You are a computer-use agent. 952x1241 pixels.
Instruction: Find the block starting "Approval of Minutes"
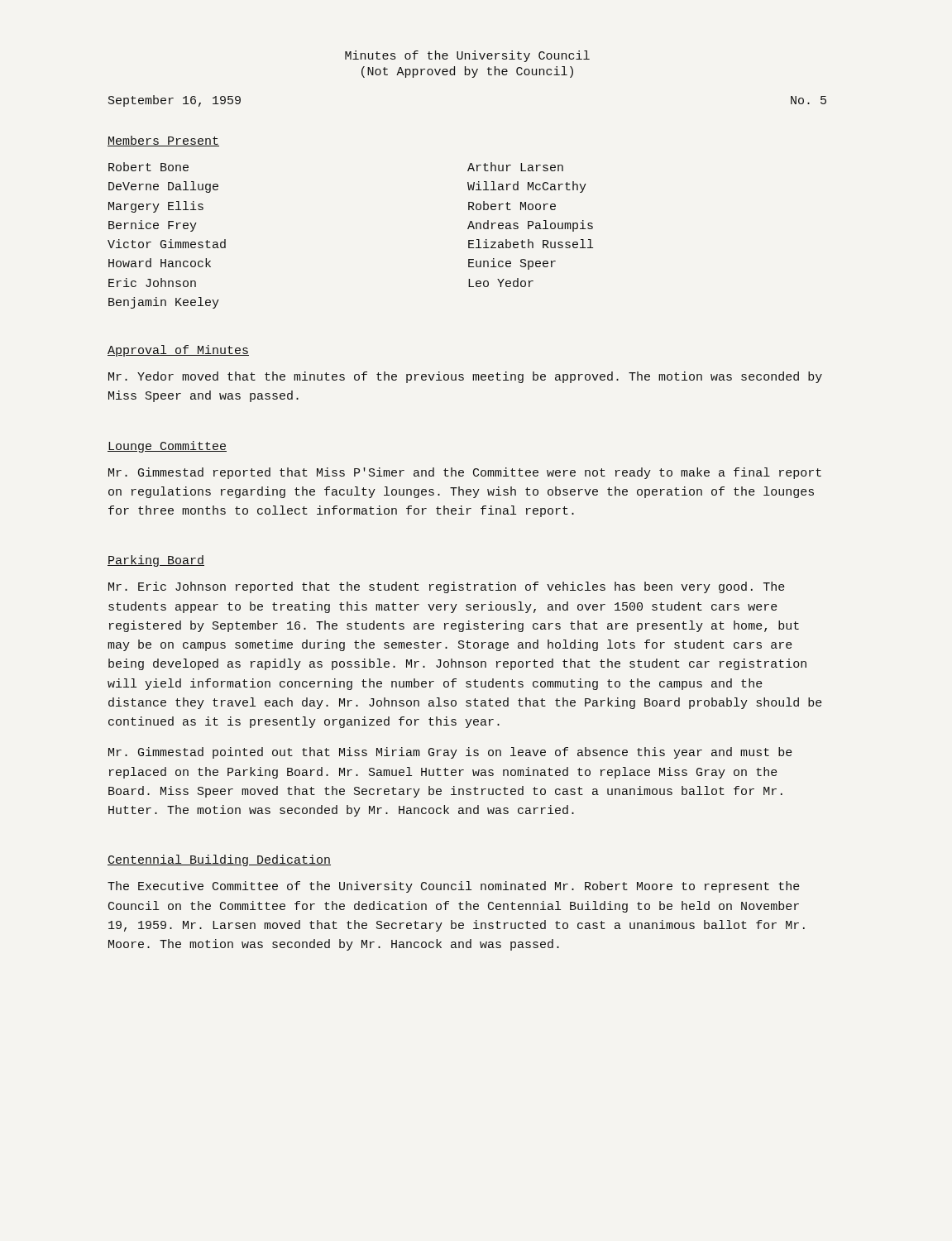coord(178,351)
